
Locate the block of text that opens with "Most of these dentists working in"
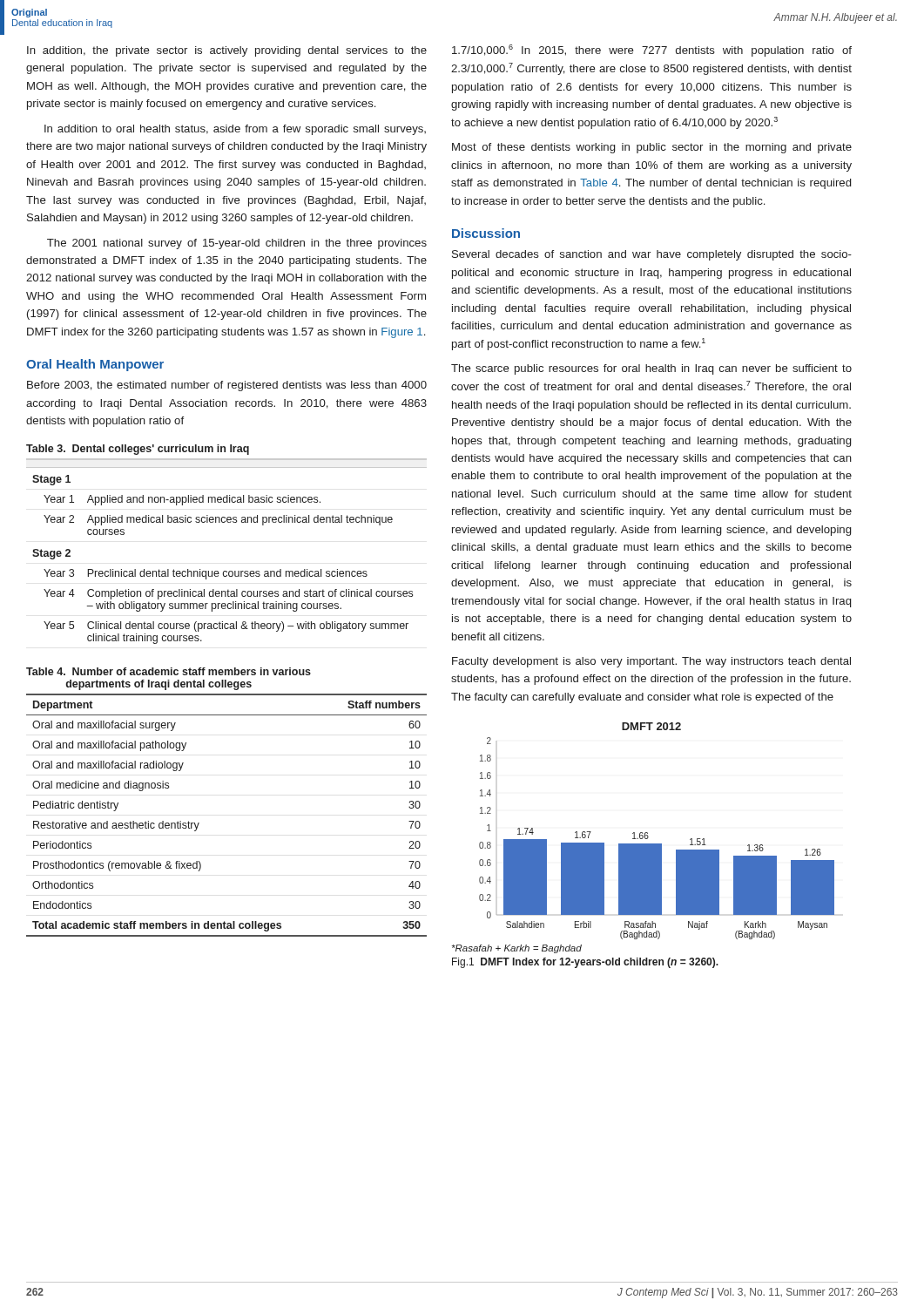(x=651, y=174)
